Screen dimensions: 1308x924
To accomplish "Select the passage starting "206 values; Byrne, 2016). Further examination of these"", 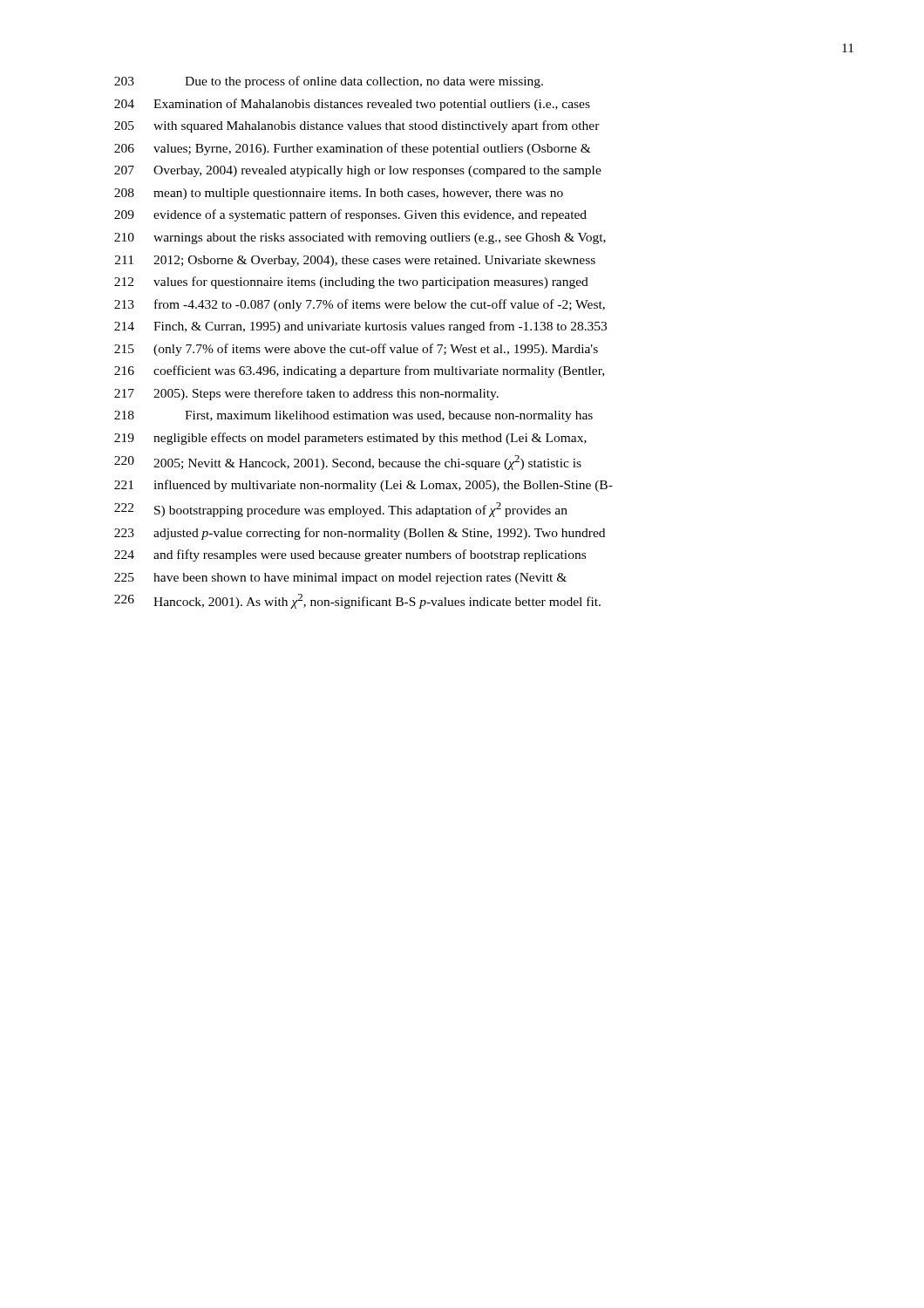I will [x=474, y=148].
